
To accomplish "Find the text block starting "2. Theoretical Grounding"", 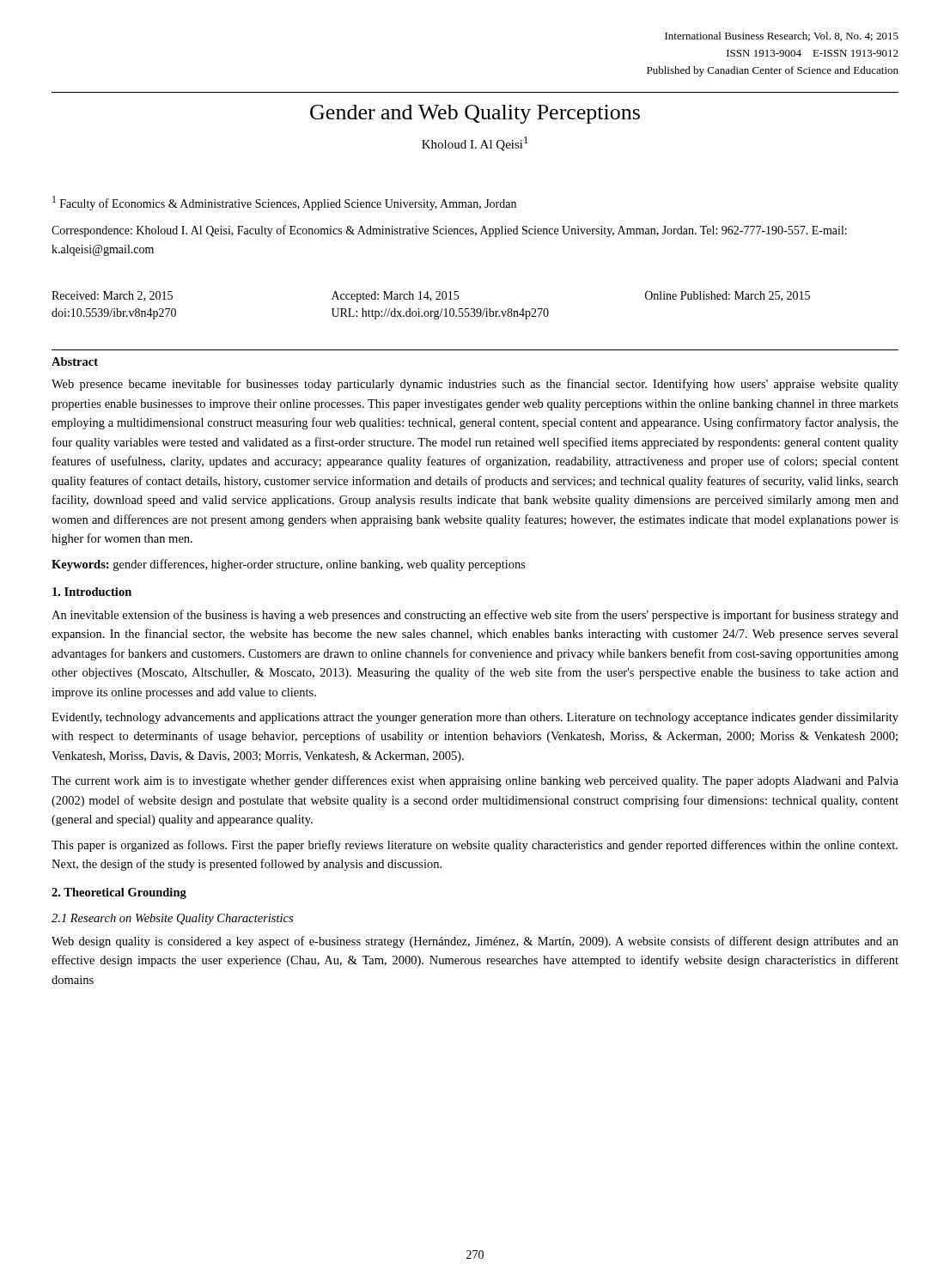I will click(119, 892).
